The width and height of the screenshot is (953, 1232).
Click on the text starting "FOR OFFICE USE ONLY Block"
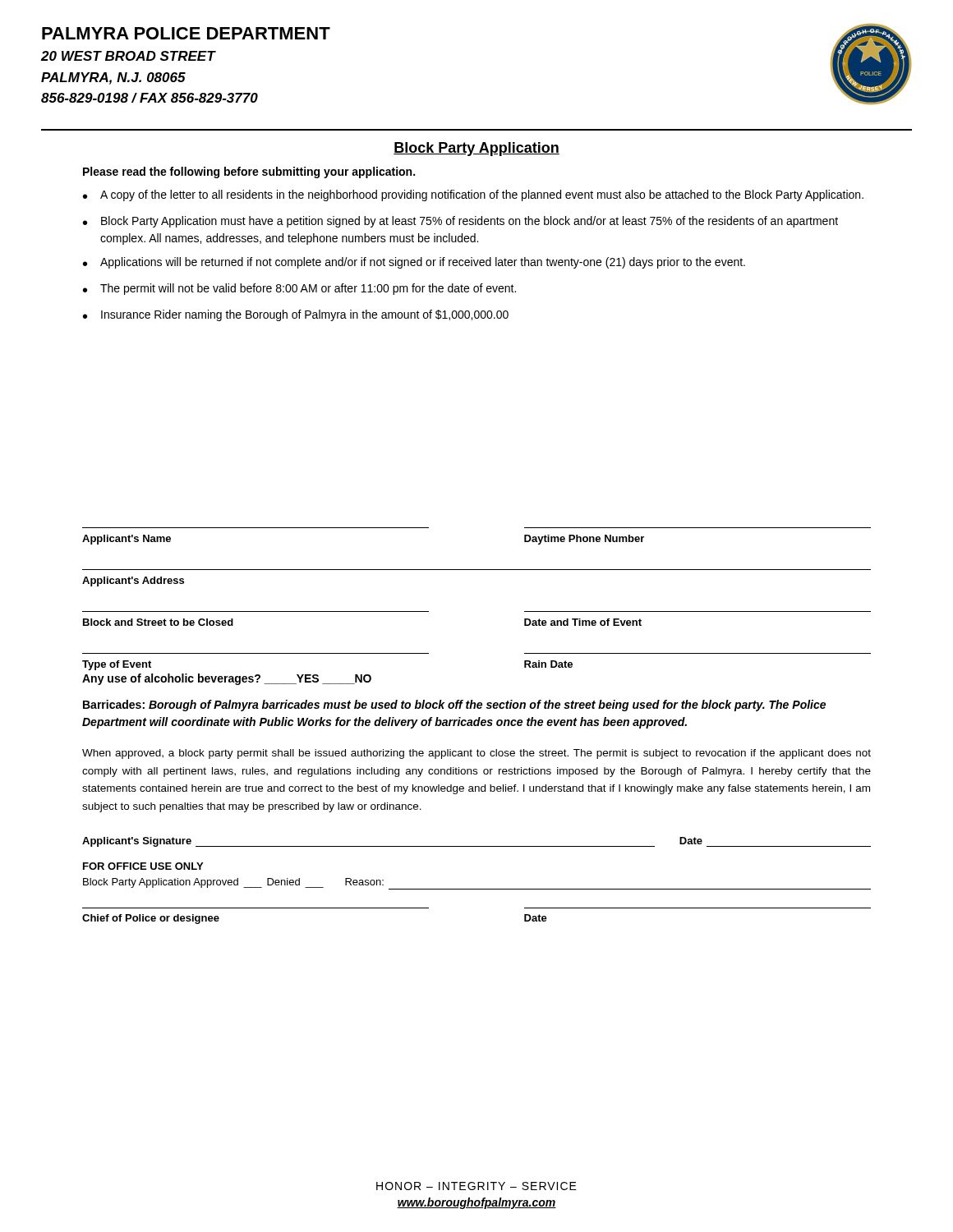click(x=143, y=866)
